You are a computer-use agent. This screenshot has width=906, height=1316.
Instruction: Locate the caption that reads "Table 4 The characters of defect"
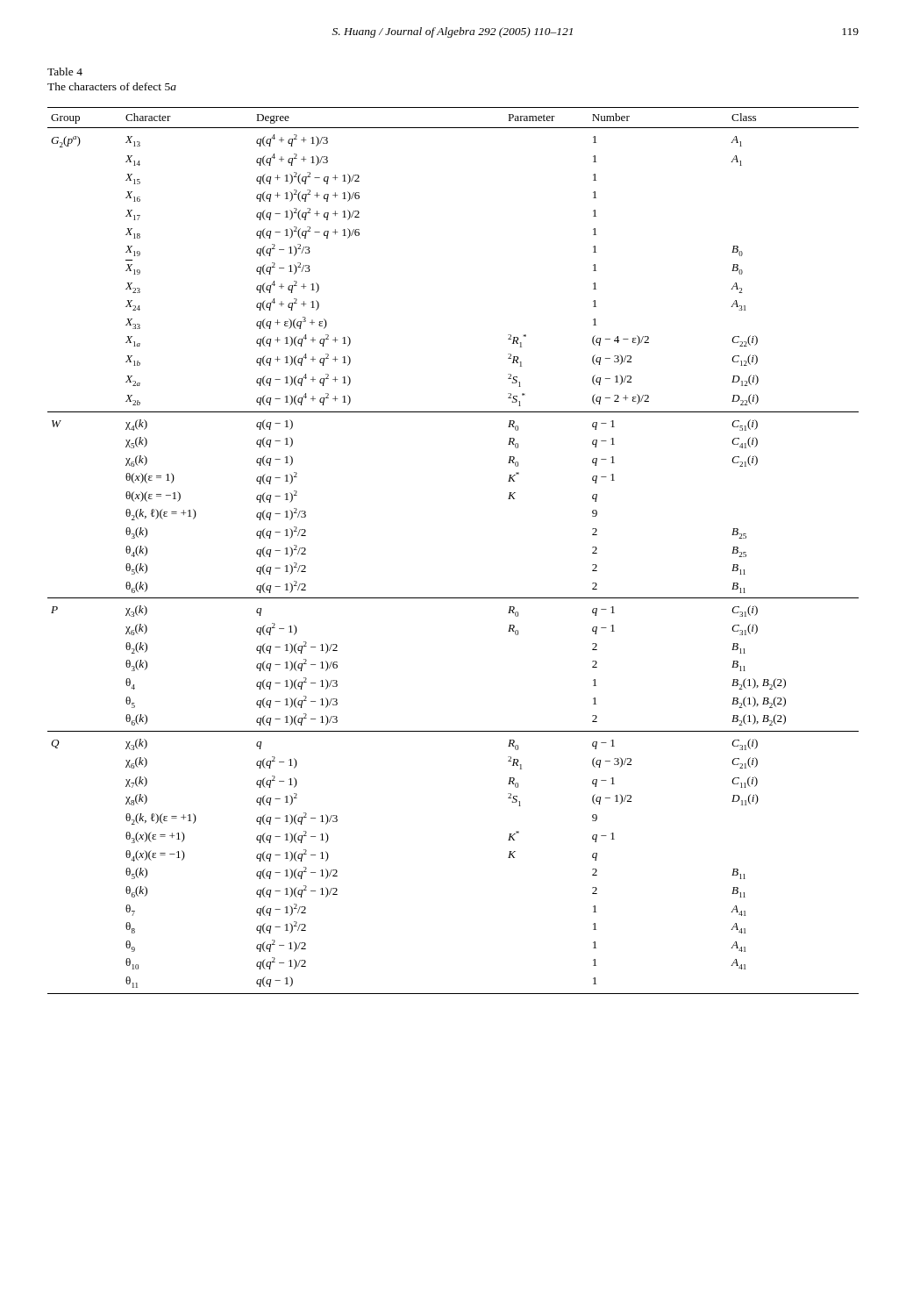pyautogui.click(x=112, y=79)
